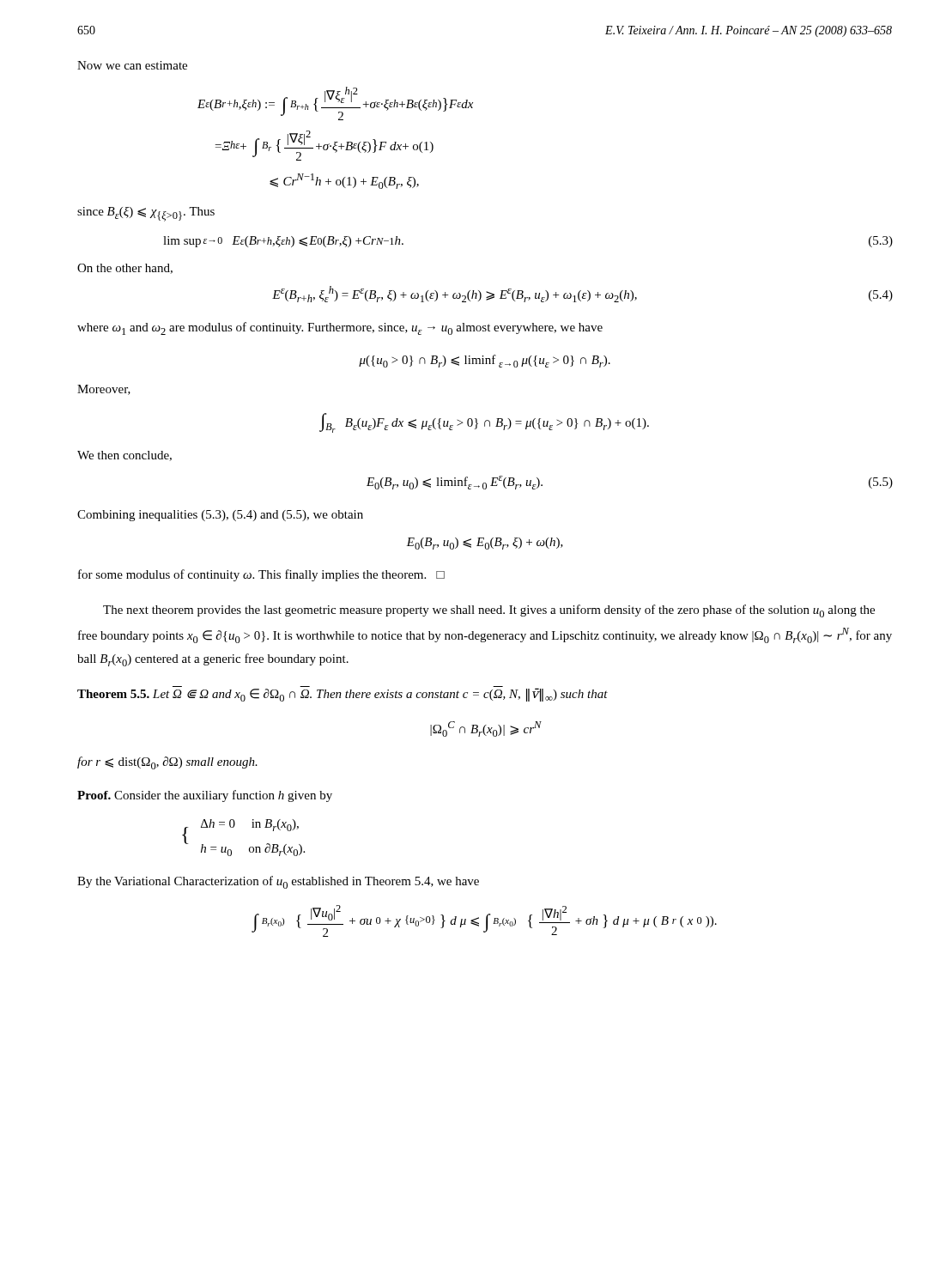Locate the block starting "∫Br Bε(uε)Fε dx ⩽ με({uε > 0} ∩"

[485, 422]
